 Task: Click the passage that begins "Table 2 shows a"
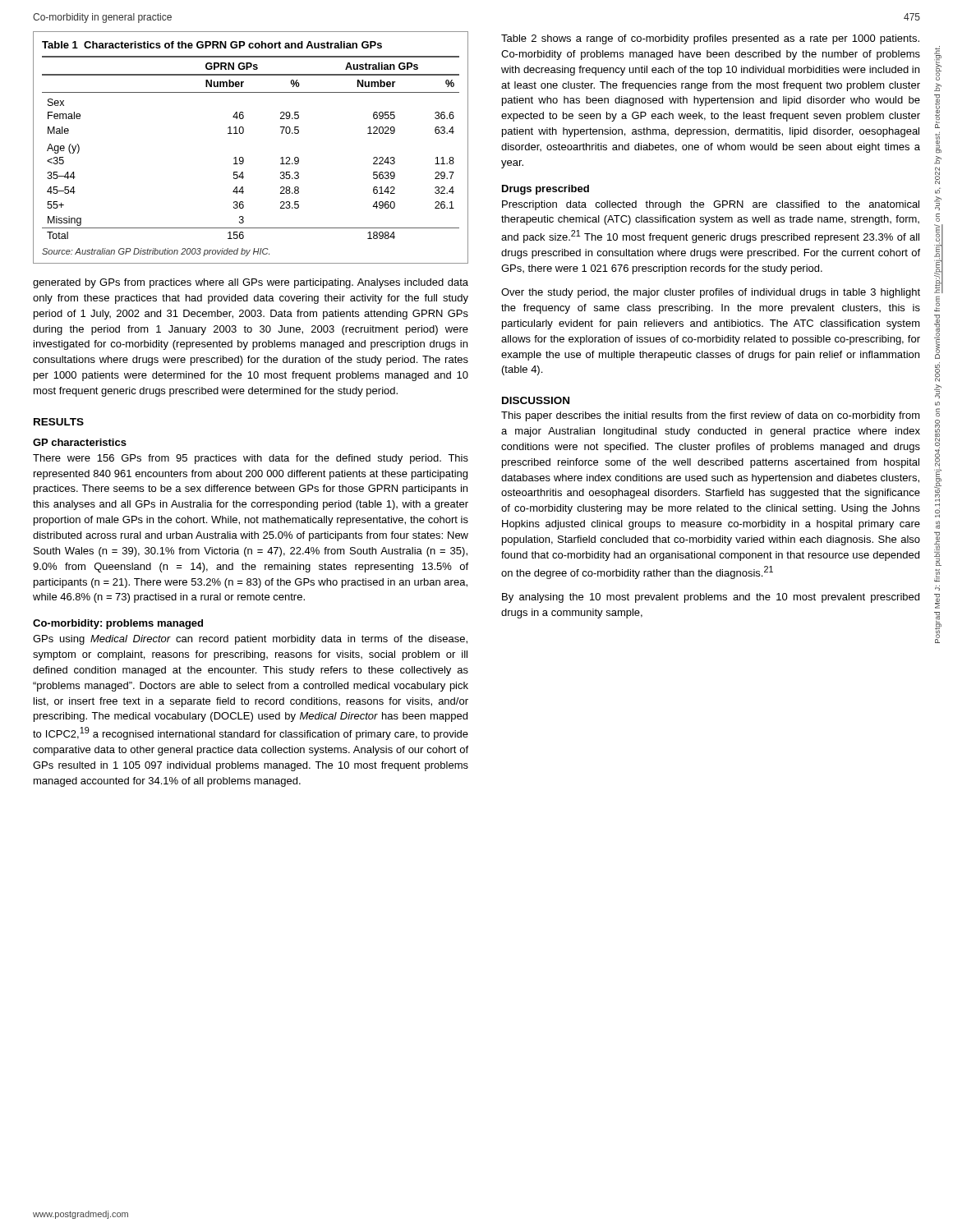coord(711,100)
